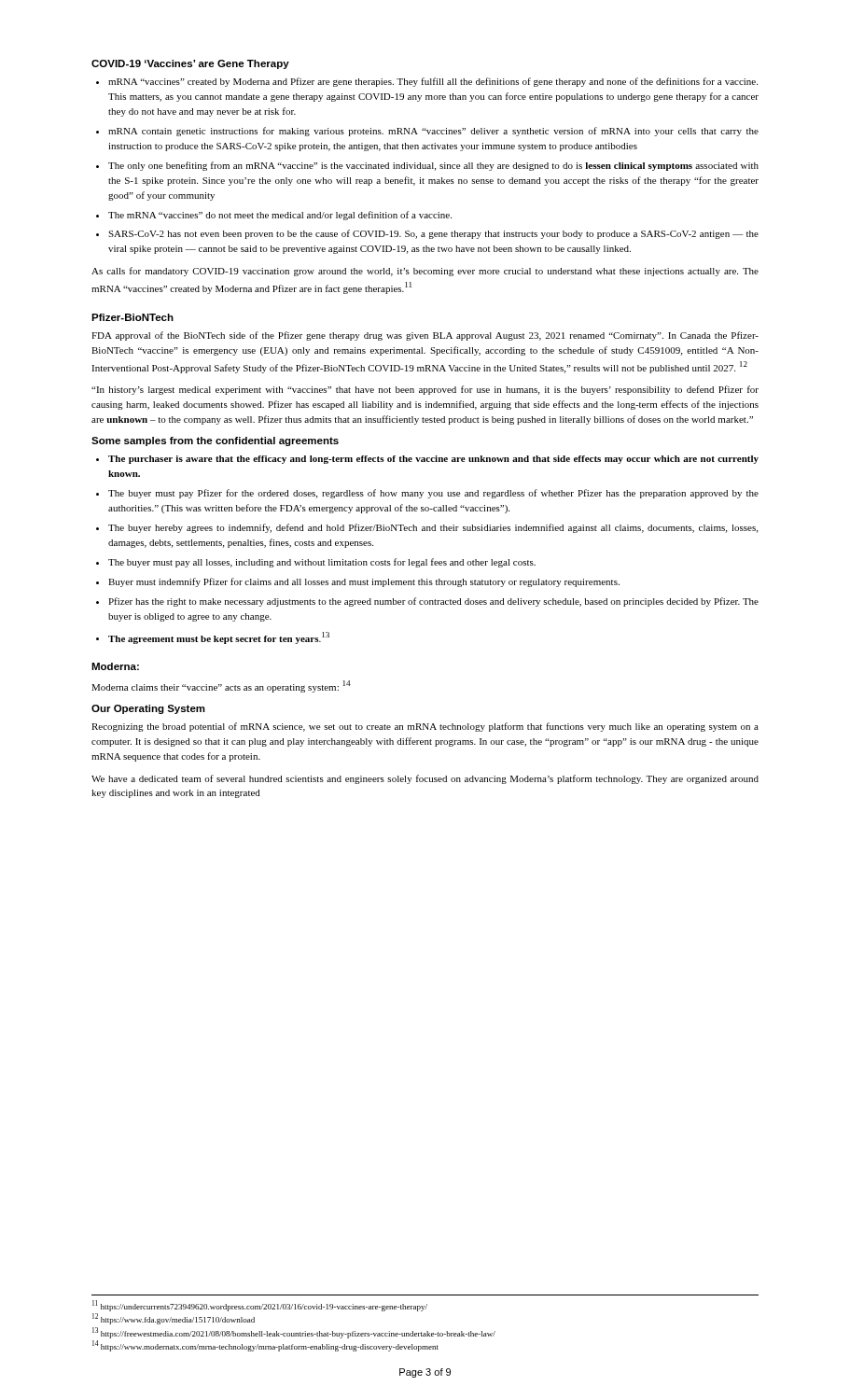Find the text block starting "Our Operating System"

(148, 708)
